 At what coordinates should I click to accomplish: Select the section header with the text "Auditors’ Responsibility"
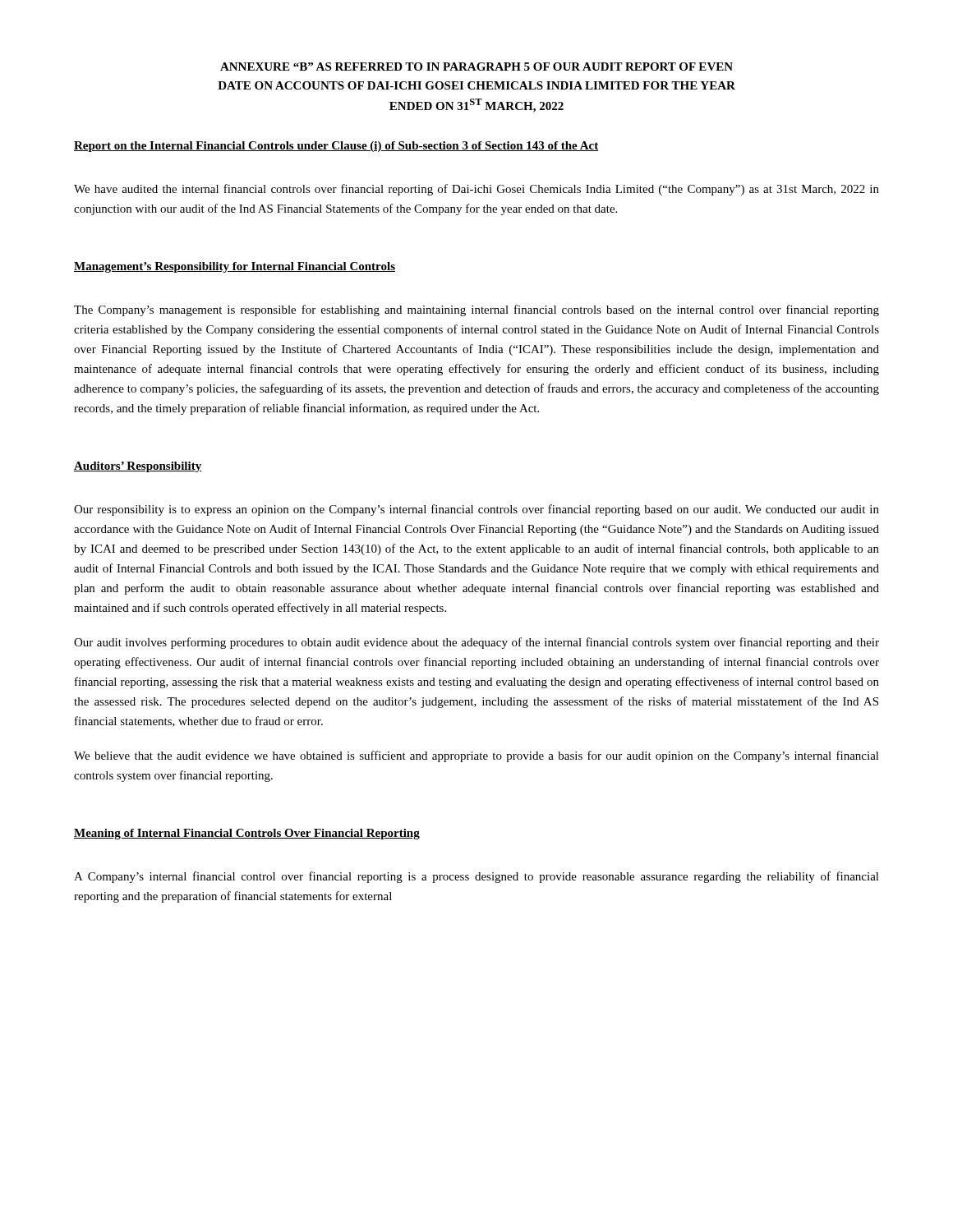(138, 465)
